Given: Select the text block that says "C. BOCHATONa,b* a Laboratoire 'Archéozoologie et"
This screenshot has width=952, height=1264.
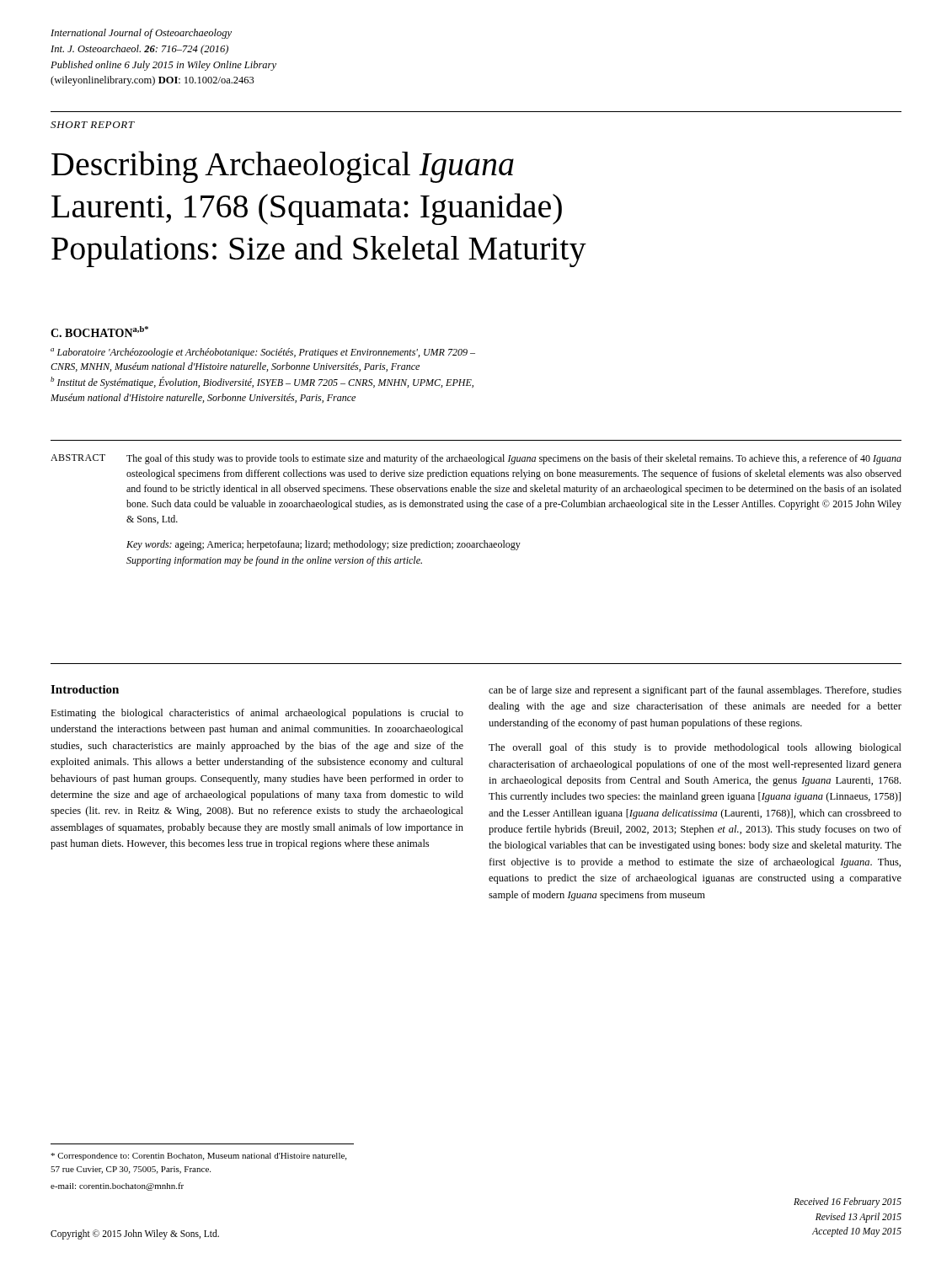Looking at the screenshot, I should click(x=99, y=332).
